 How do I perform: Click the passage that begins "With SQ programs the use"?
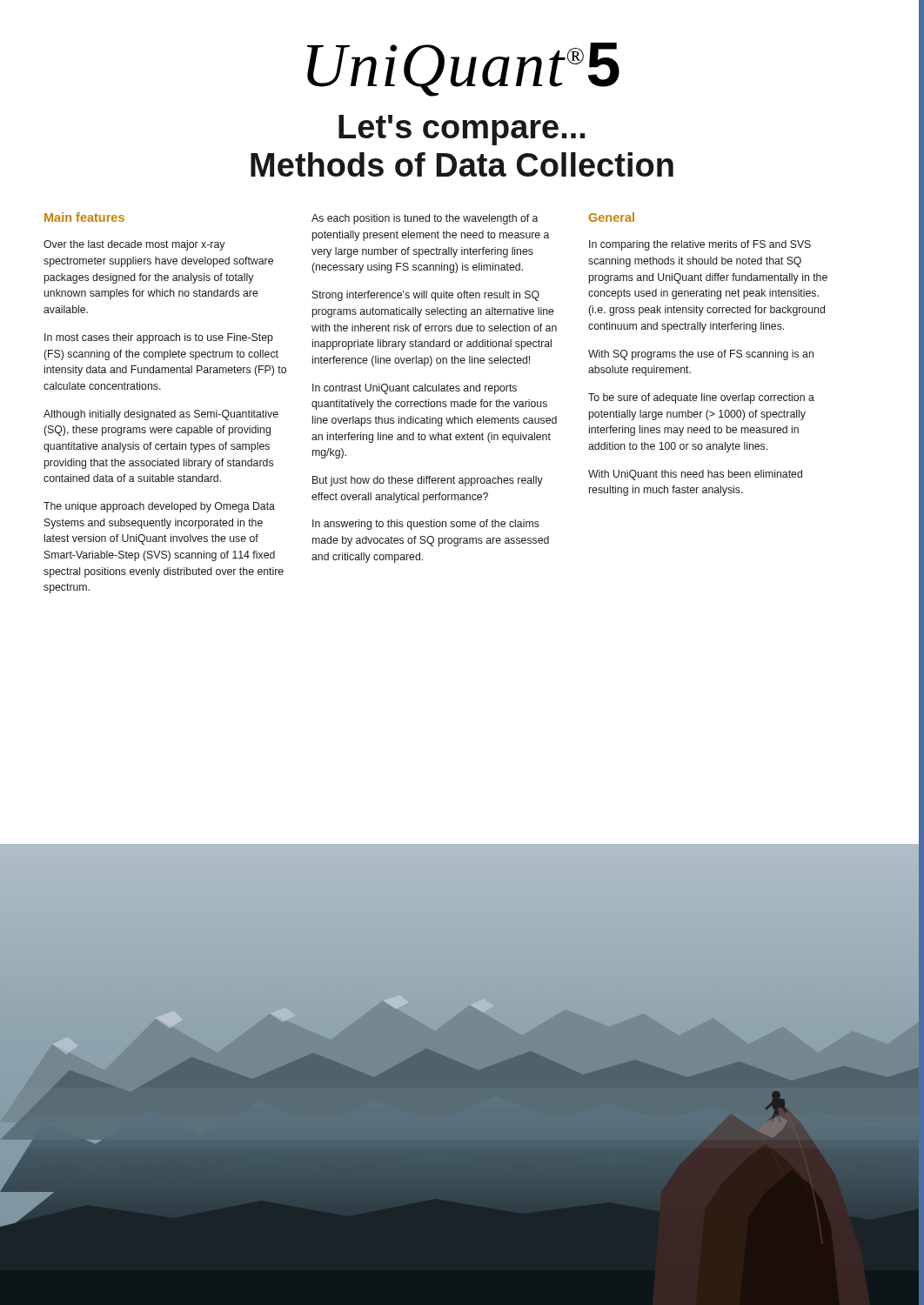pos(701,362)
